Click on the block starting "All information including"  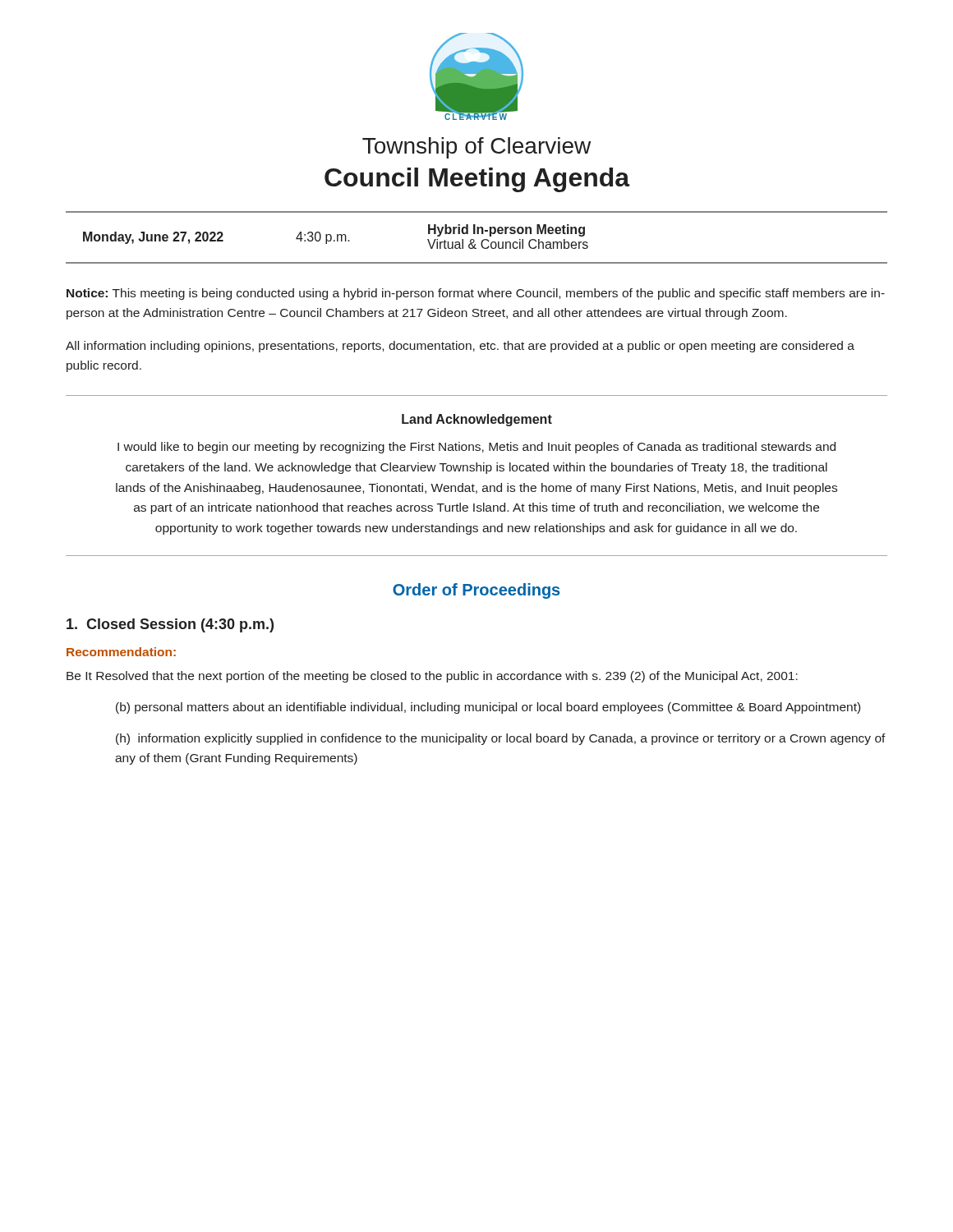point(460,355)
